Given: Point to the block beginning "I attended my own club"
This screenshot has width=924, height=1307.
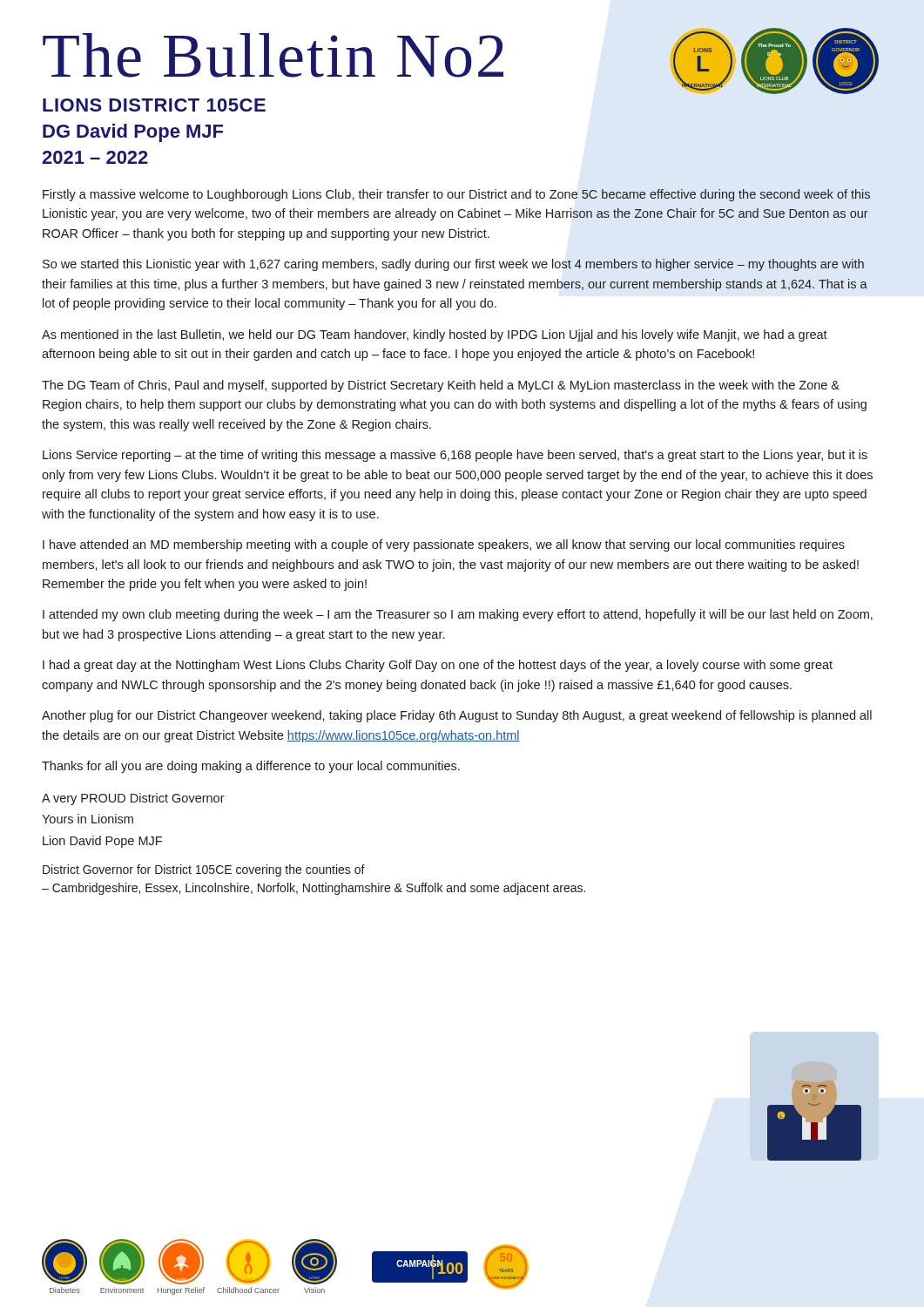Looking at the screenshot, I should (458, 624).
